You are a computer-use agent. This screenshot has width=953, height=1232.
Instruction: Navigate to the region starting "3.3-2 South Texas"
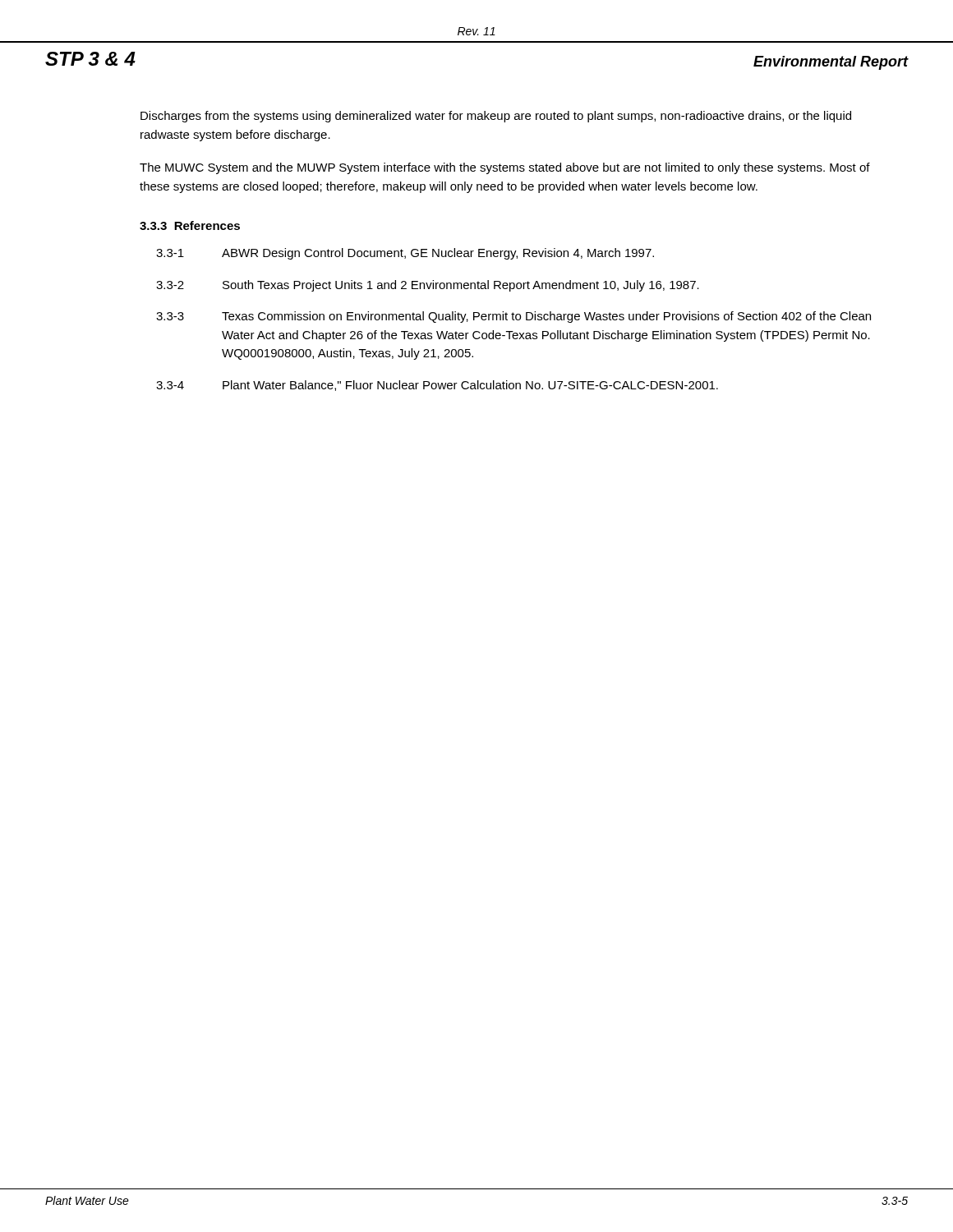pos(526,285)
